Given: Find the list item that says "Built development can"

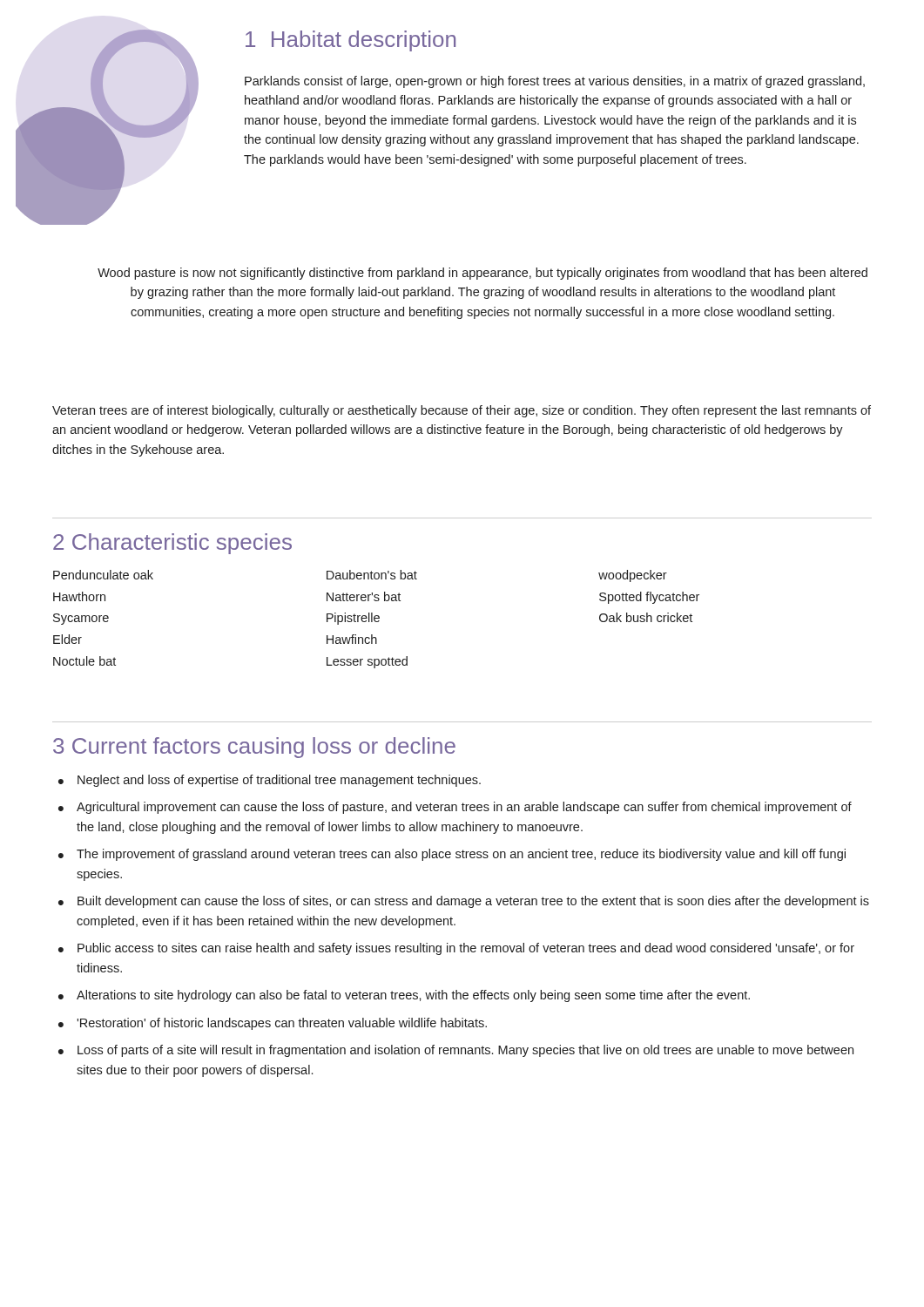Looking at the screenshot, I should click(473, 911).
